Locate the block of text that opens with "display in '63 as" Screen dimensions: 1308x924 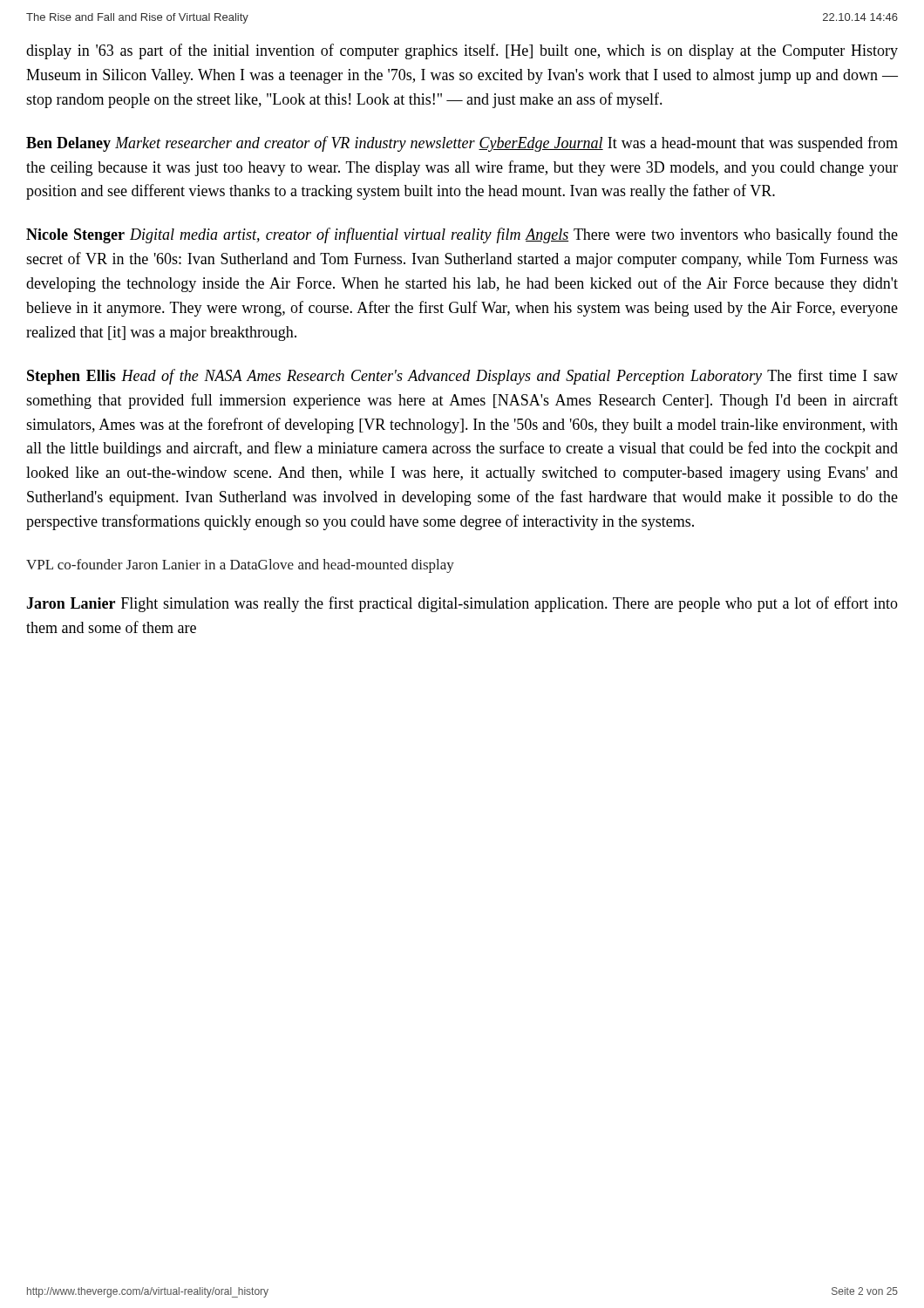click(462, 75)
